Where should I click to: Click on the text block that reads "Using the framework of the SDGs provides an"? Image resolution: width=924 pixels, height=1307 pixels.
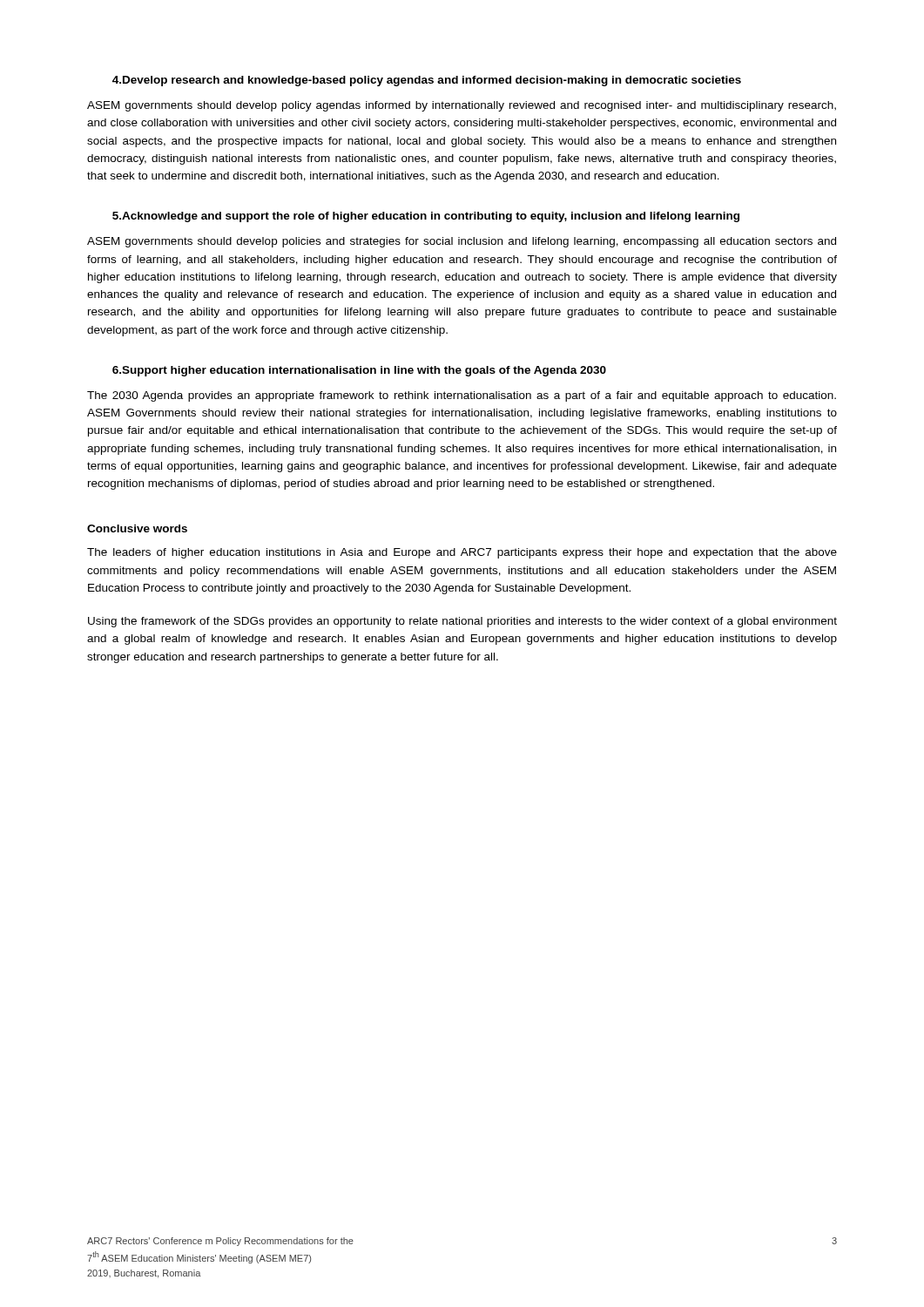[x=462, y=638]
